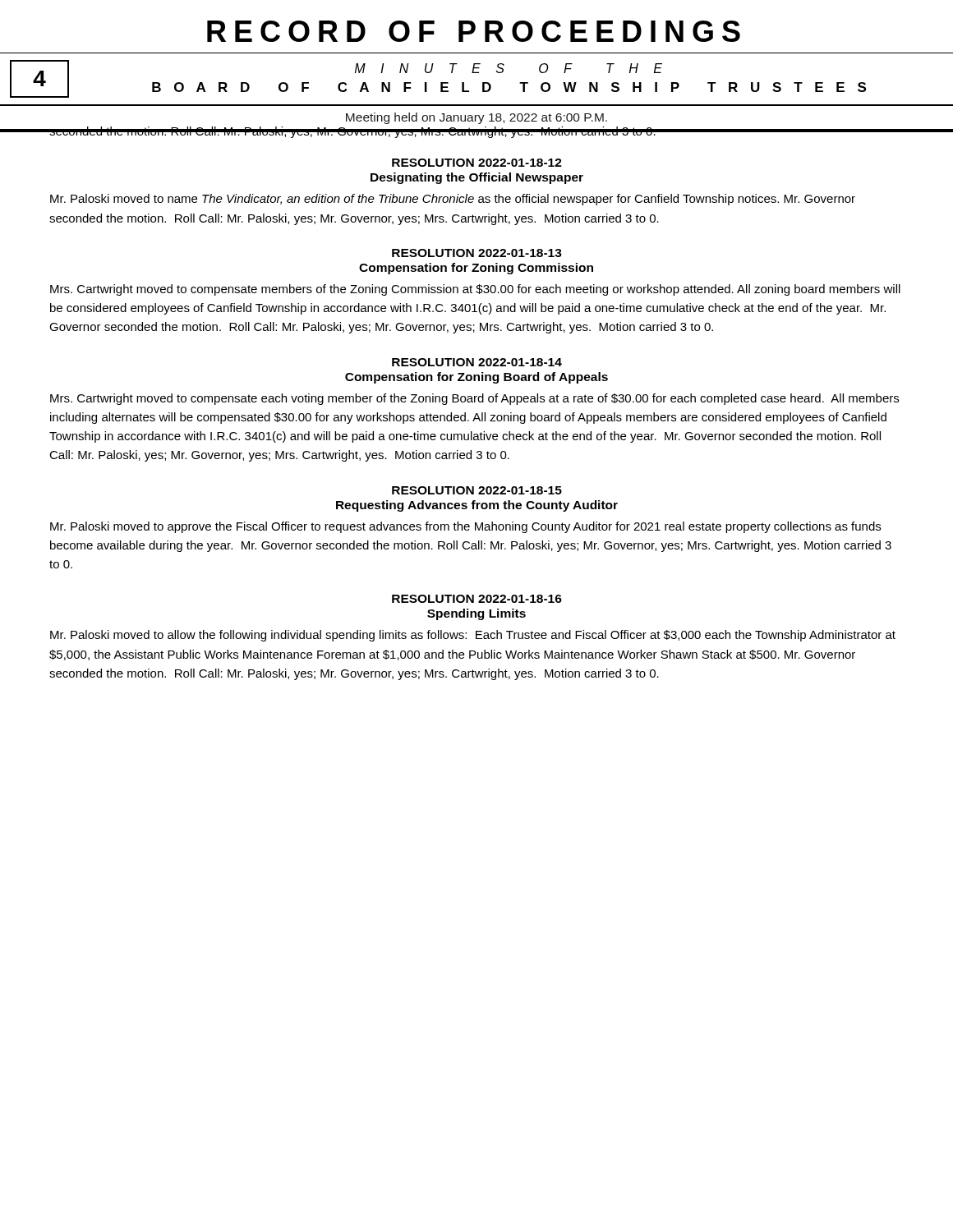The image size is (953, 1232).
Task: Click on the section header with the text "Spending Limits"
Action: [476, 613]
